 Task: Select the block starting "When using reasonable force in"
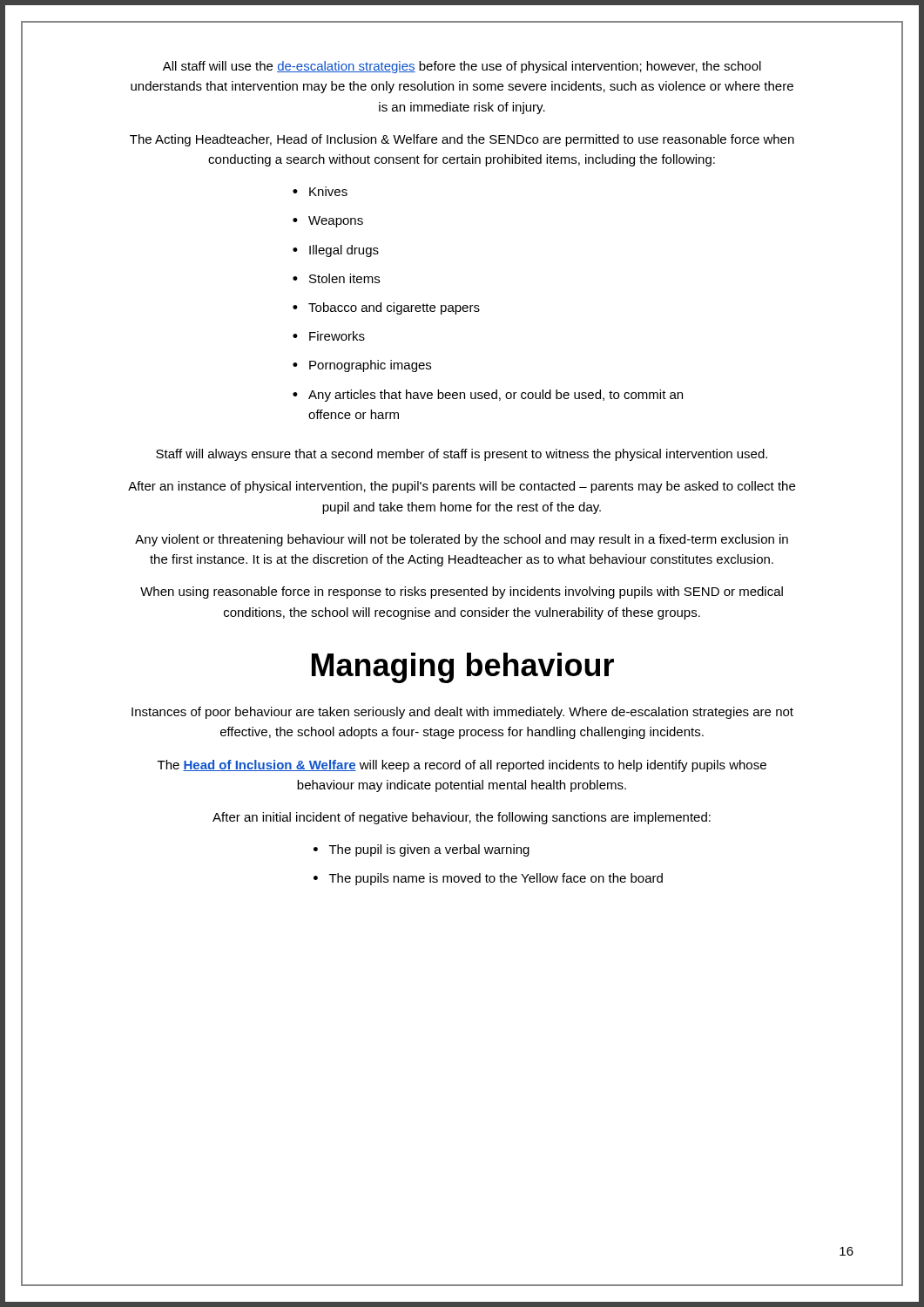(462, 602)
